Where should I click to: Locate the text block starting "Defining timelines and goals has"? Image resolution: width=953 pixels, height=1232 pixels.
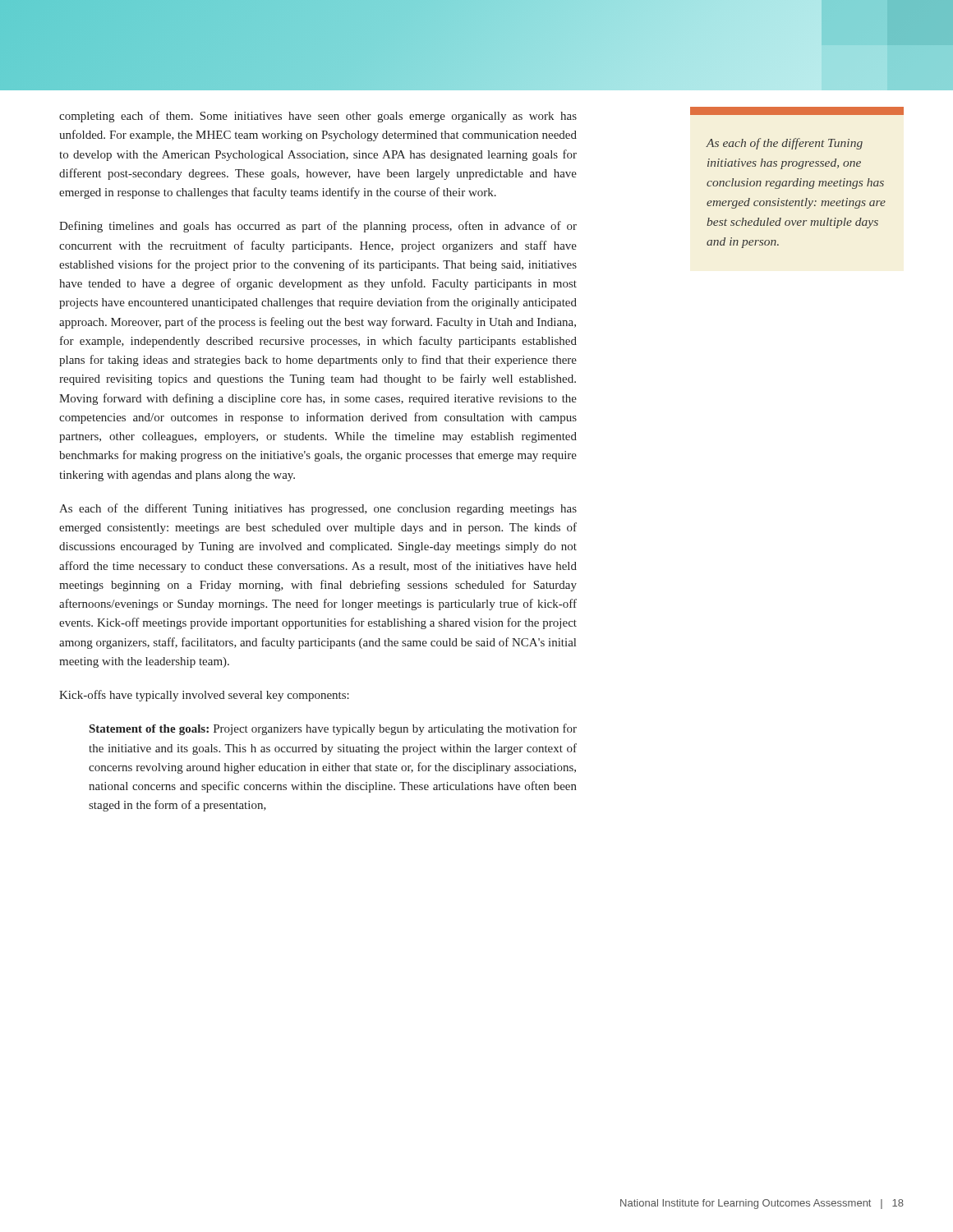[x=318, y=351]
